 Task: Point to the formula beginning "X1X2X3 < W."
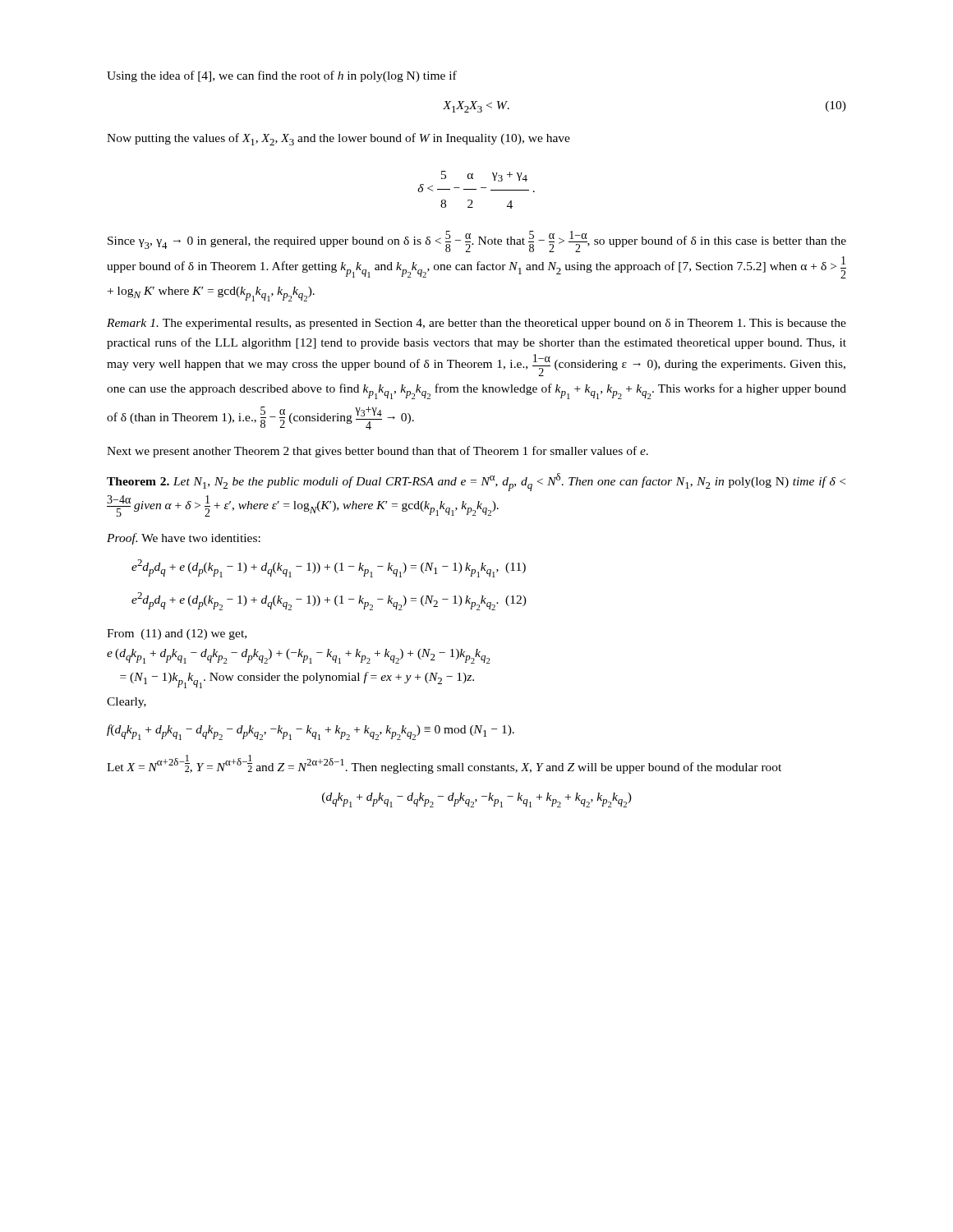point(489,106)
